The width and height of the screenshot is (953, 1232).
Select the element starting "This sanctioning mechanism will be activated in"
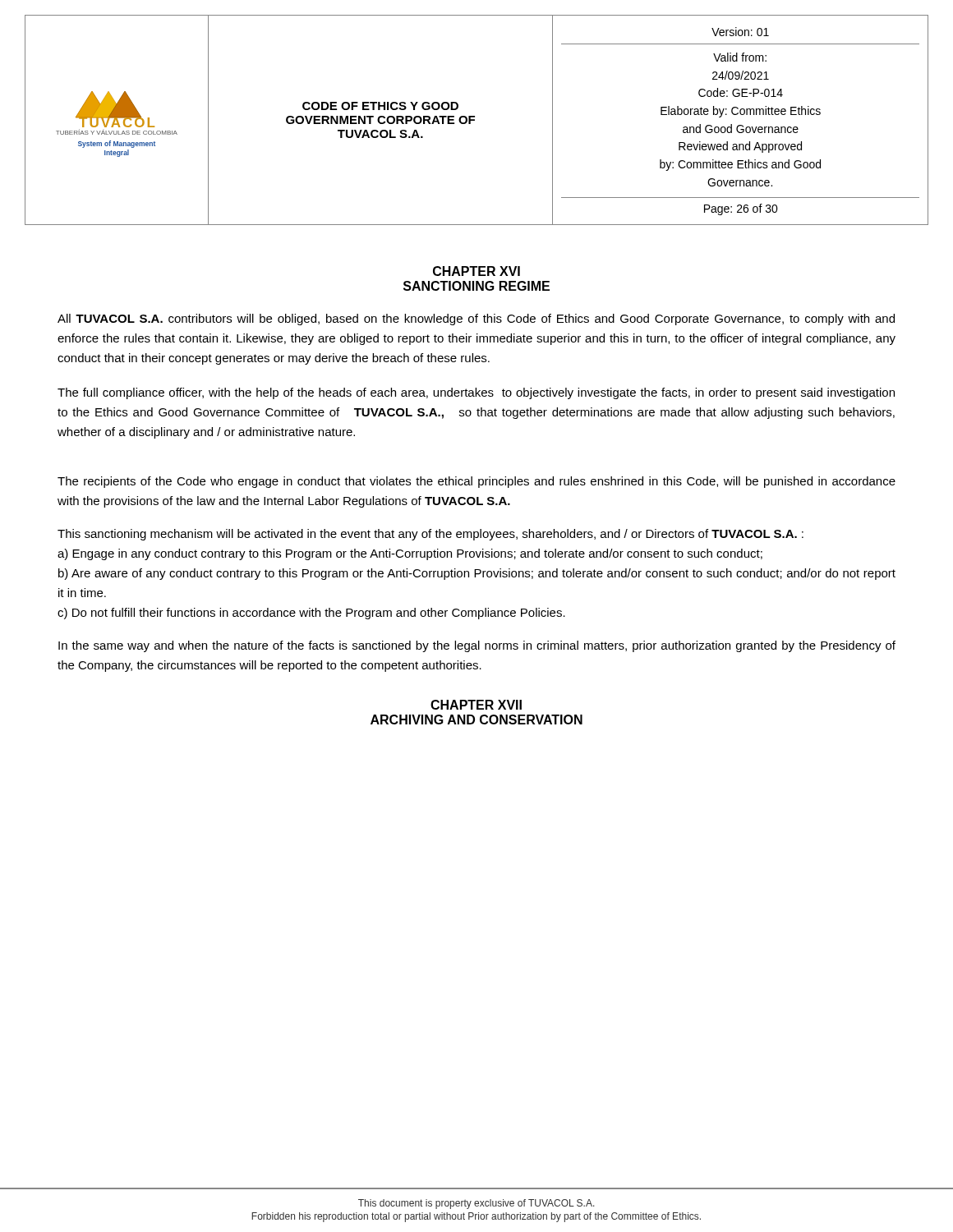[x=476, y=572]
